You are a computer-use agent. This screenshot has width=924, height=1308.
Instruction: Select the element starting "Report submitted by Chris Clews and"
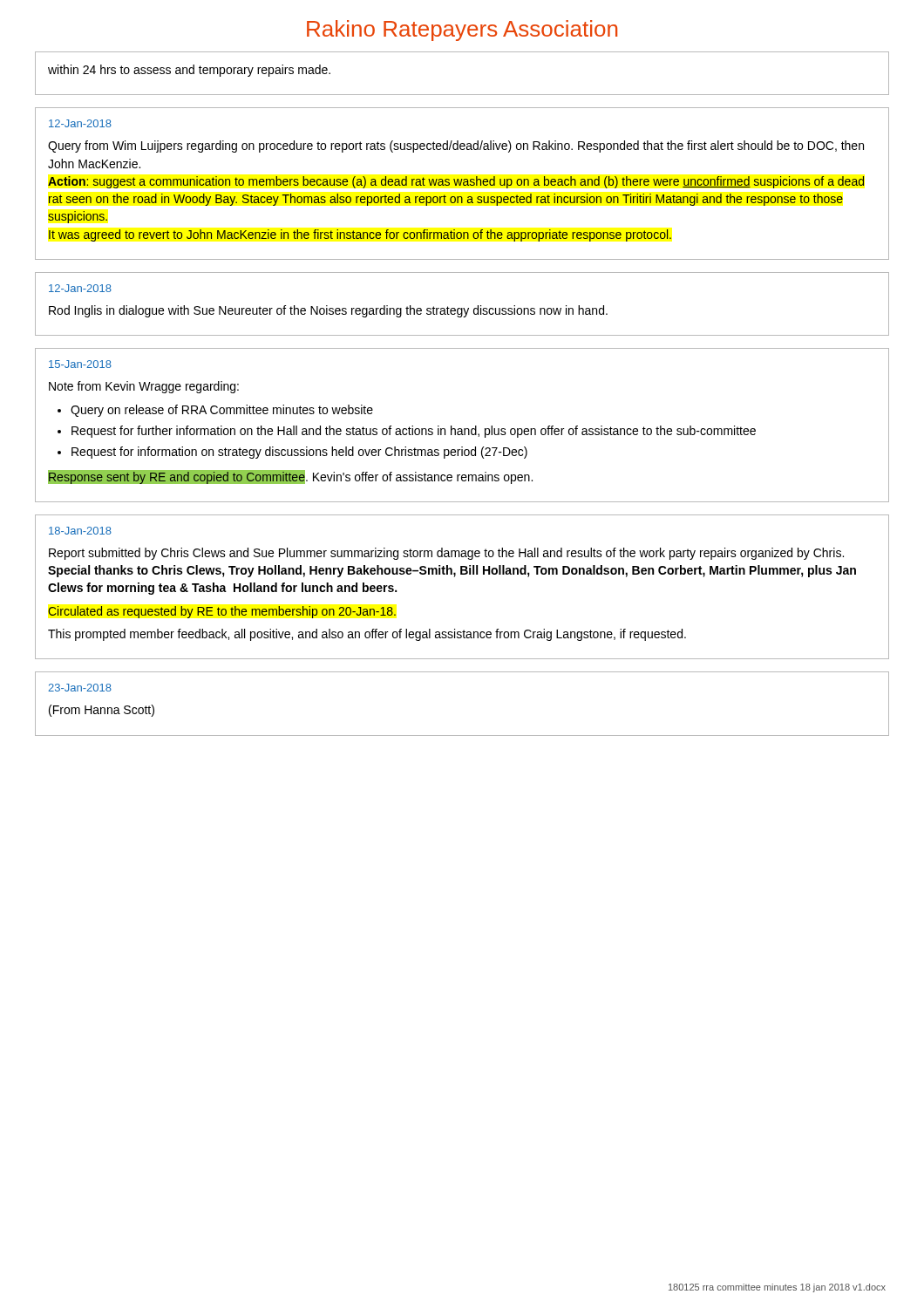pyautogui.click(x=452, y=570)
